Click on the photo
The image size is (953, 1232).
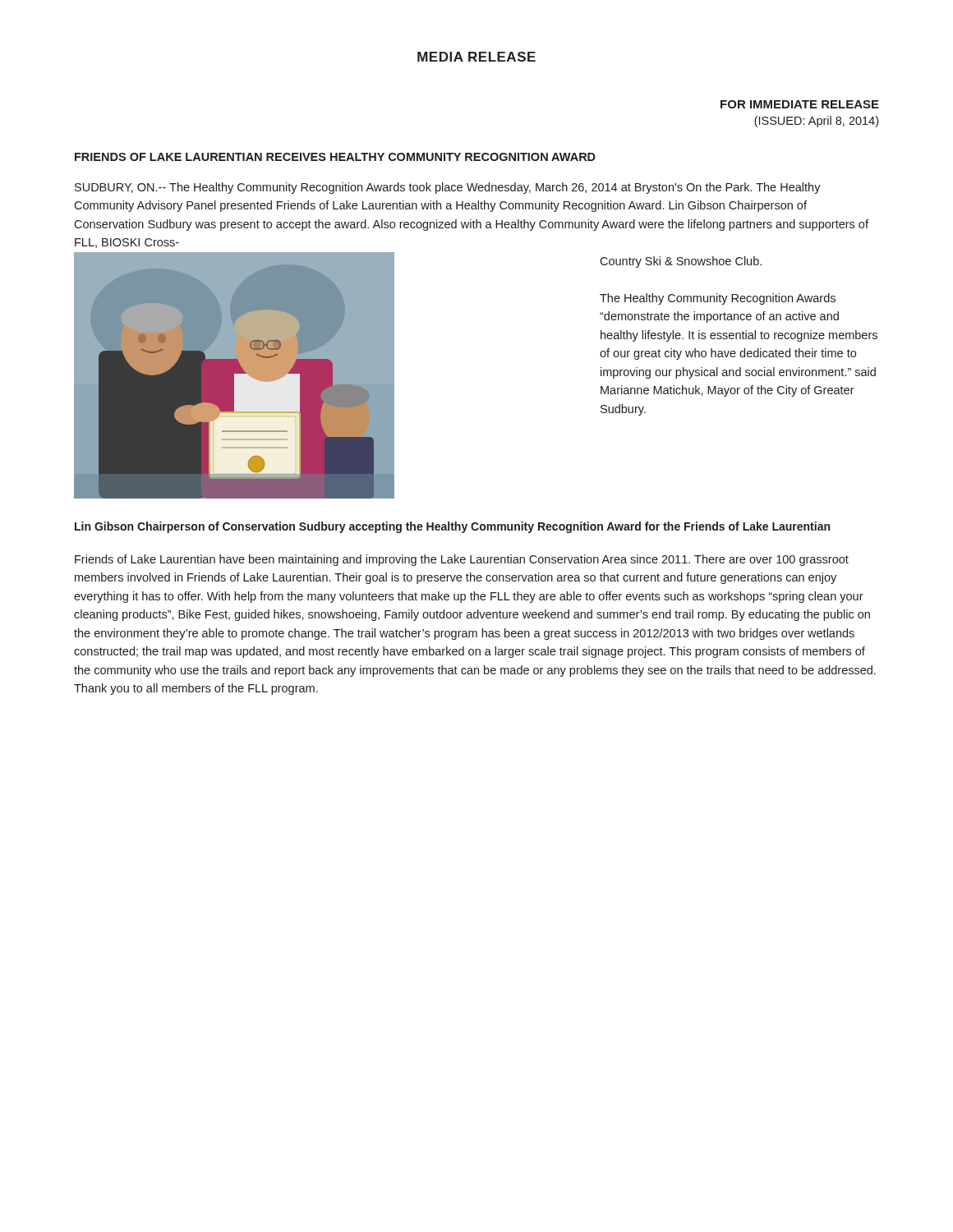234,375
